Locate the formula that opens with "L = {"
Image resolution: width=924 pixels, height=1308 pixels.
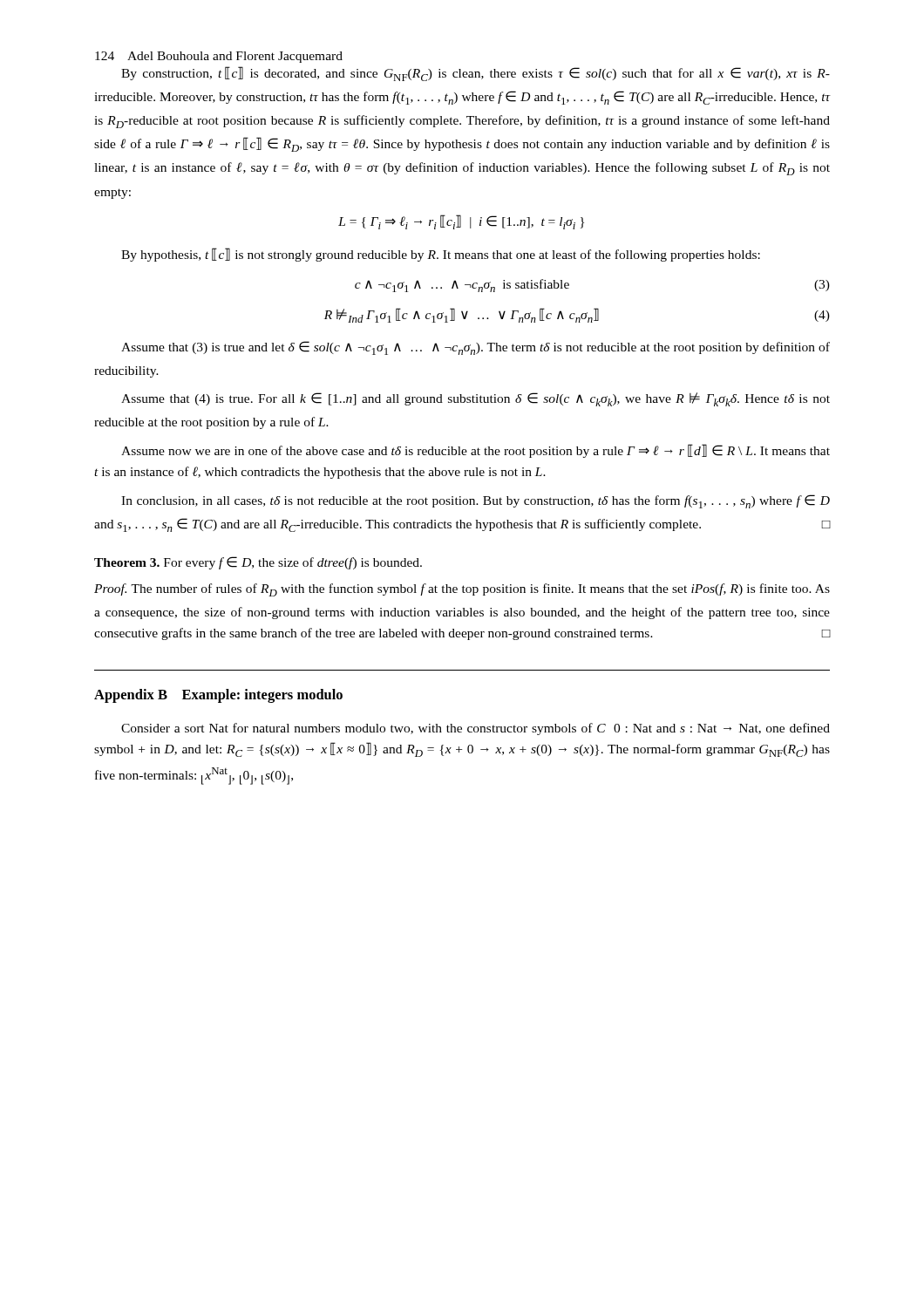click(462, 222)
